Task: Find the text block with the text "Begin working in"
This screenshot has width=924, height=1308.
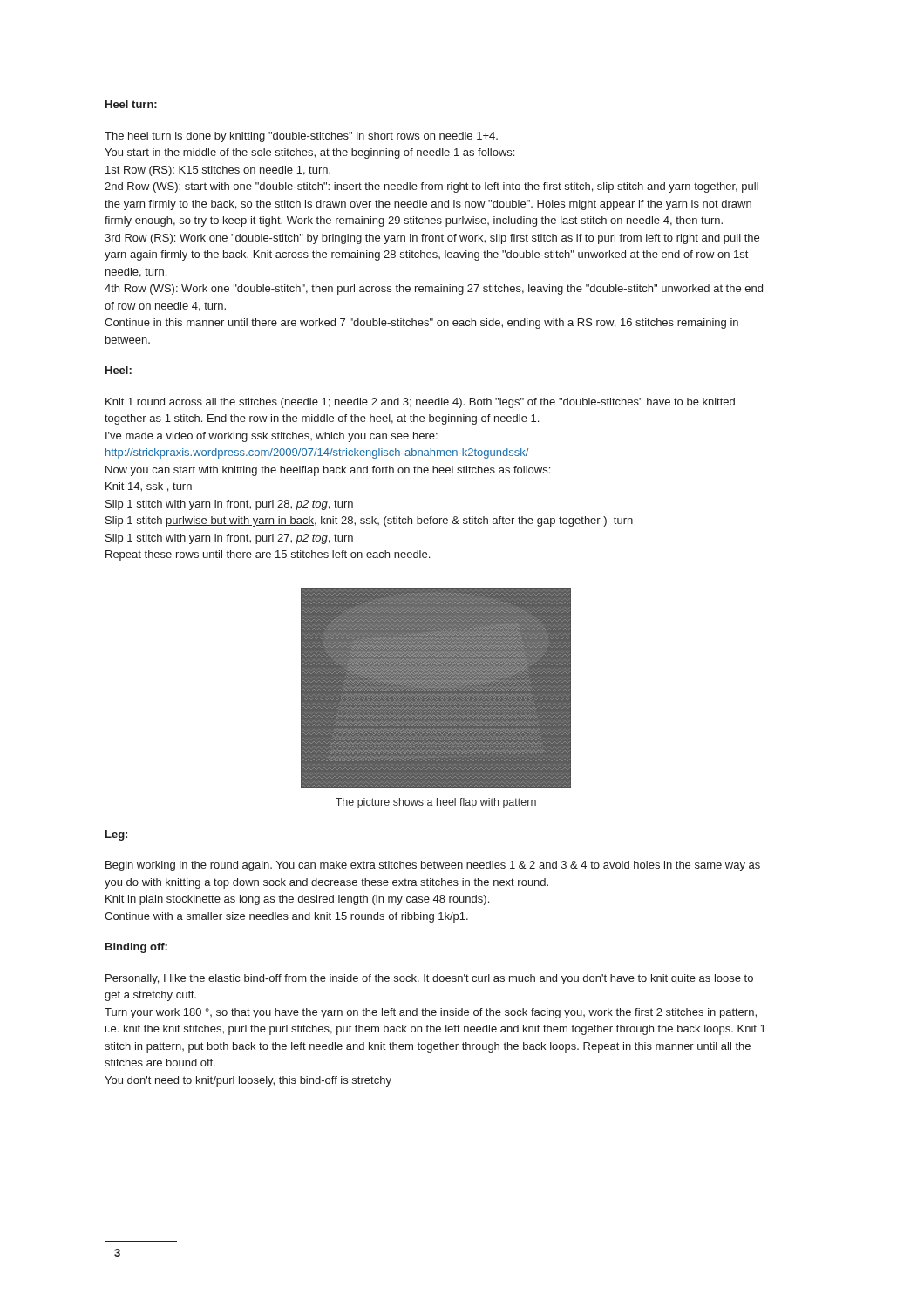Action: pos(436,890)
